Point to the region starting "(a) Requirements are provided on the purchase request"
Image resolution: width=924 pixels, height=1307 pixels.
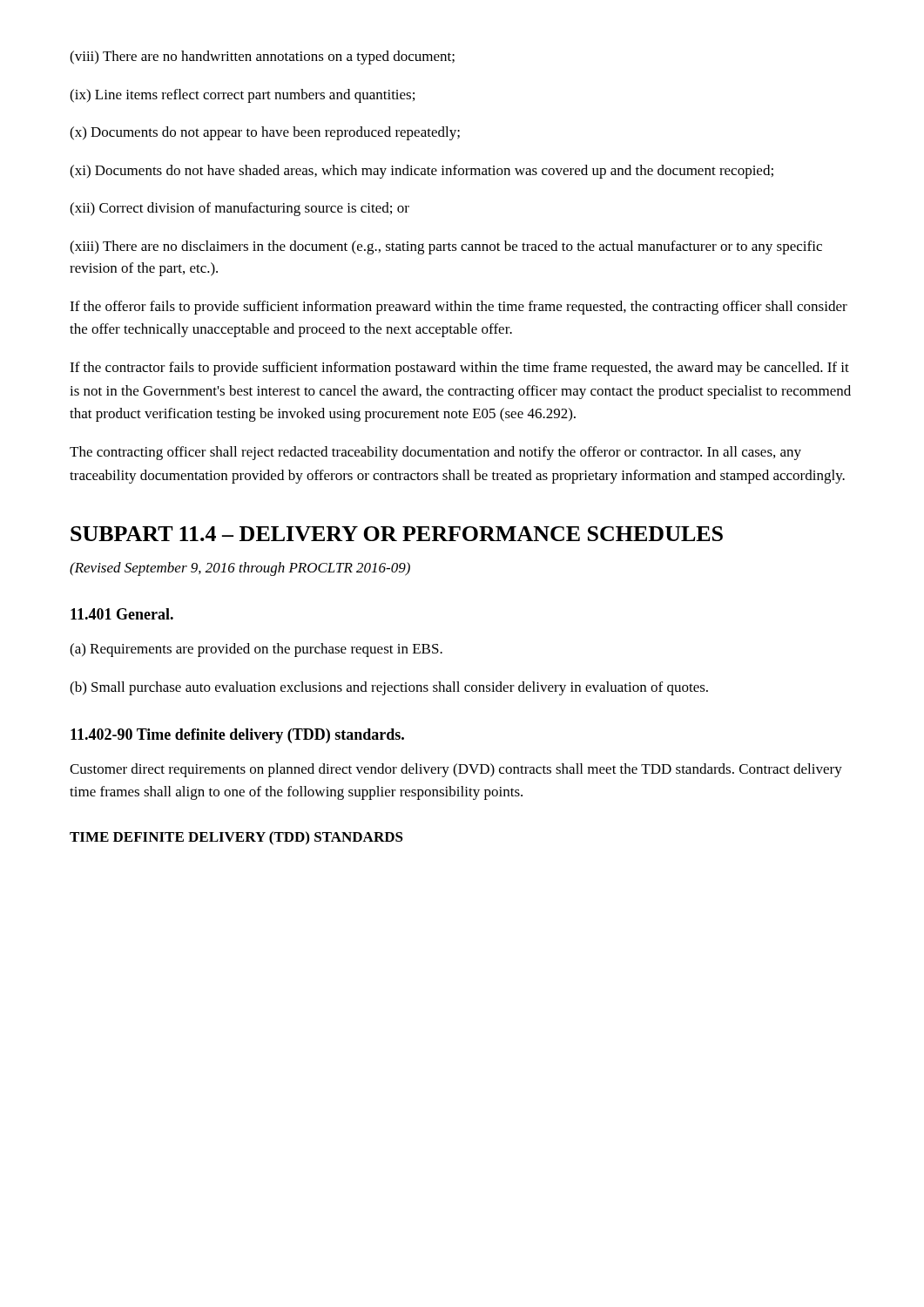[x=256, y=649]
